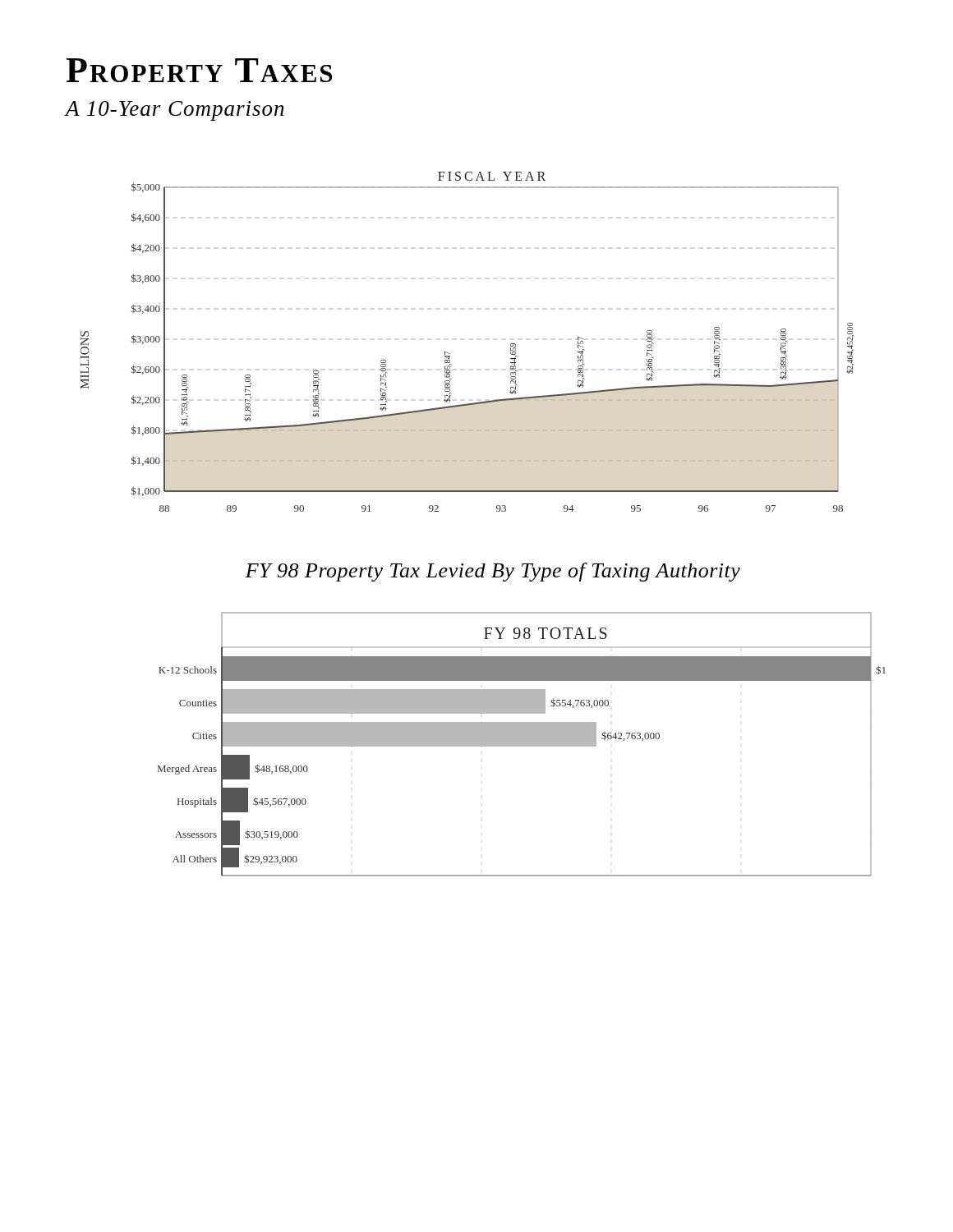Locate the text block starting "Property Taxes"
Viewport: 953px width, 1232px height.
coord(200,70)
